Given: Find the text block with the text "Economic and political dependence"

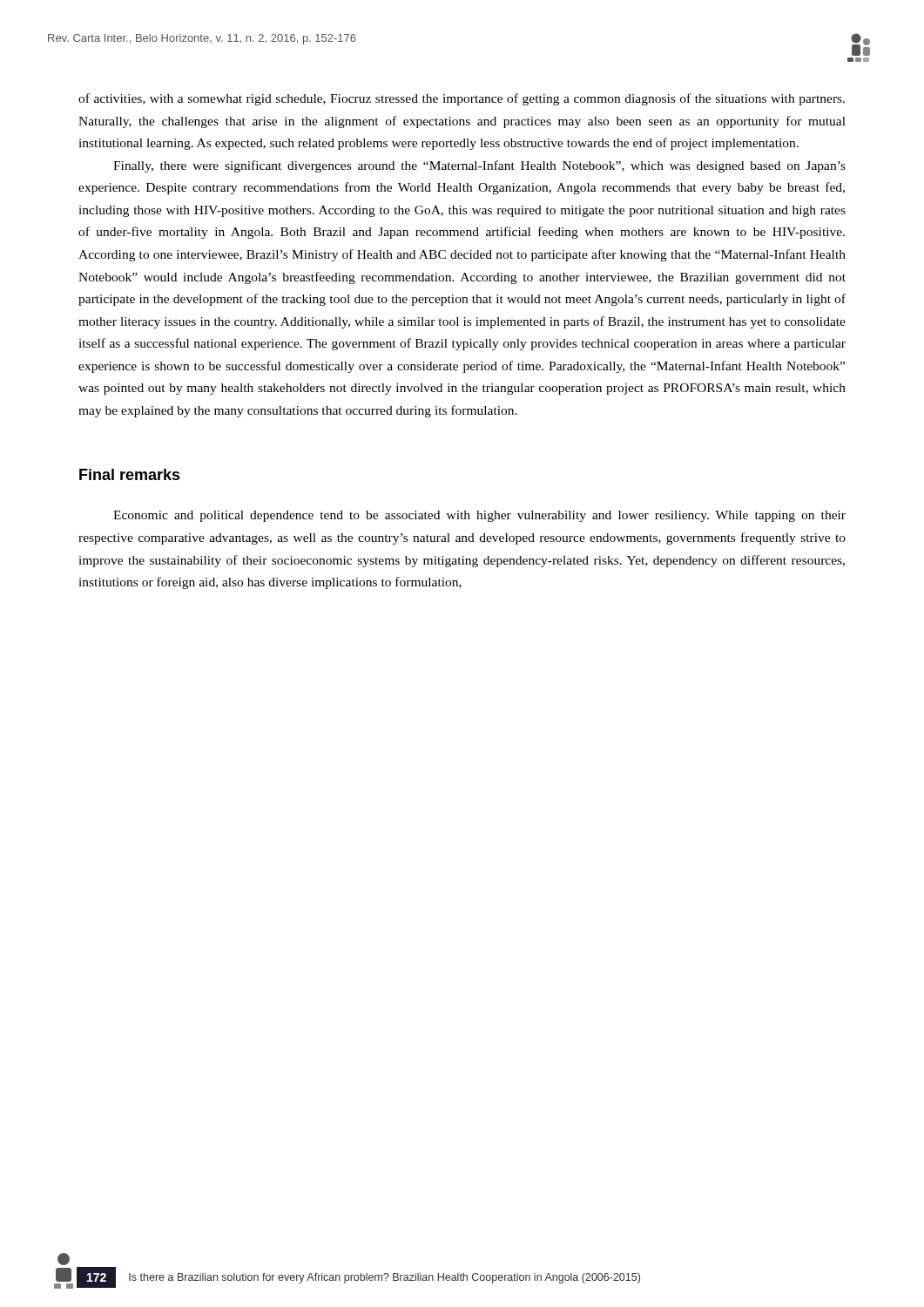Looking at the screenshot, I should 462,549.
